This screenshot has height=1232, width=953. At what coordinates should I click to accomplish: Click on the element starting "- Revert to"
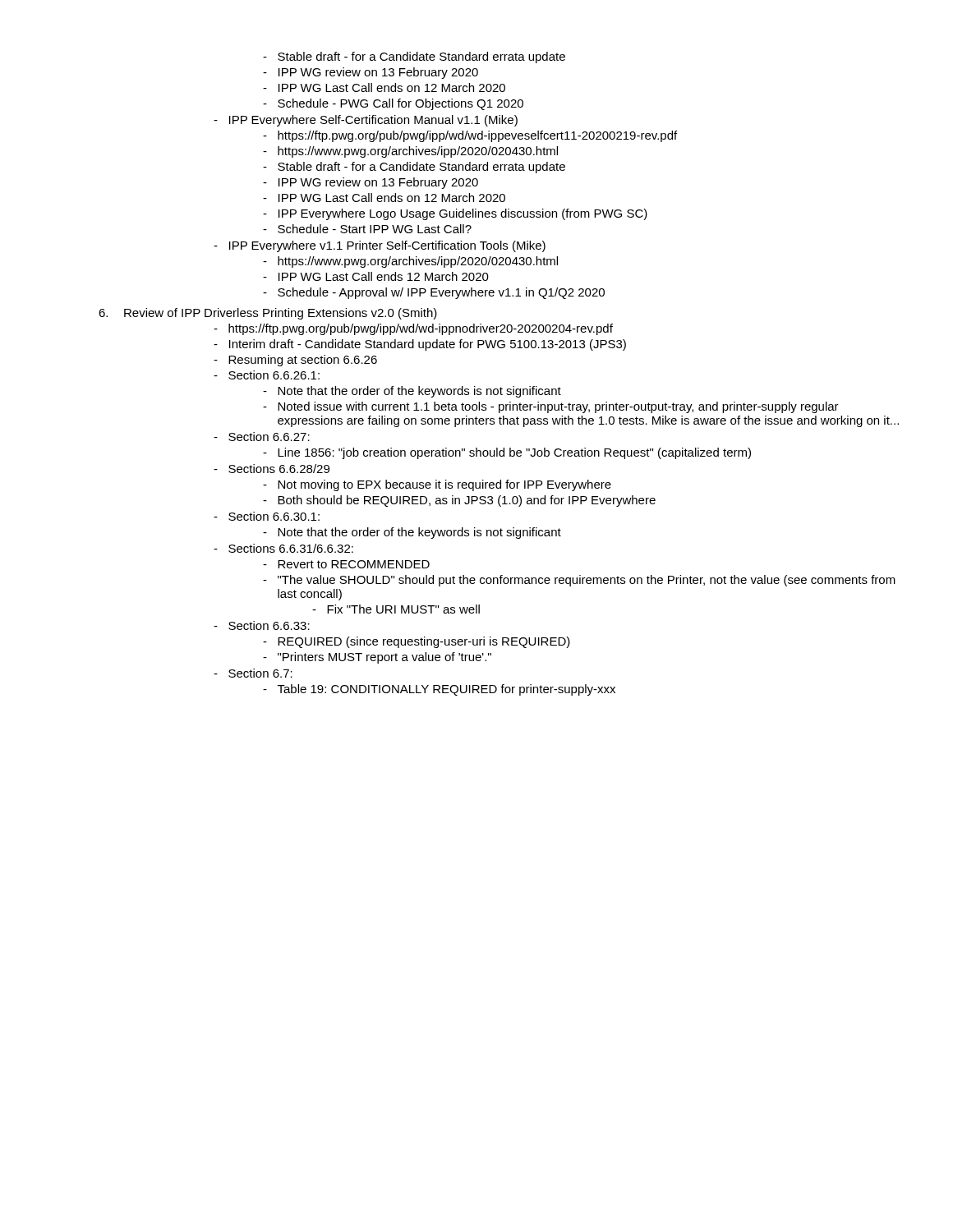point(583,564)
